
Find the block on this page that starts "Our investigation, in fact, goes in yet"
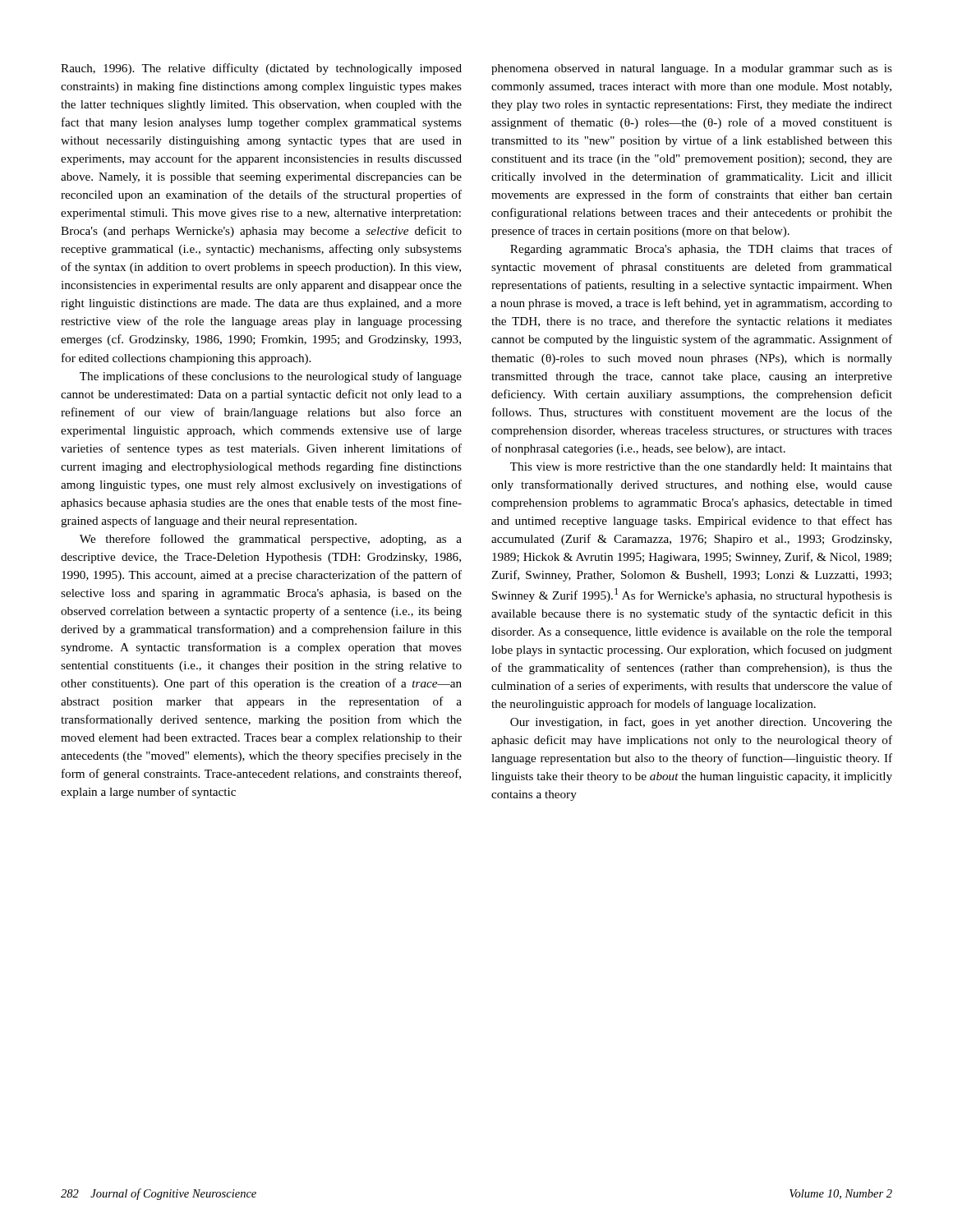point(692,758)
